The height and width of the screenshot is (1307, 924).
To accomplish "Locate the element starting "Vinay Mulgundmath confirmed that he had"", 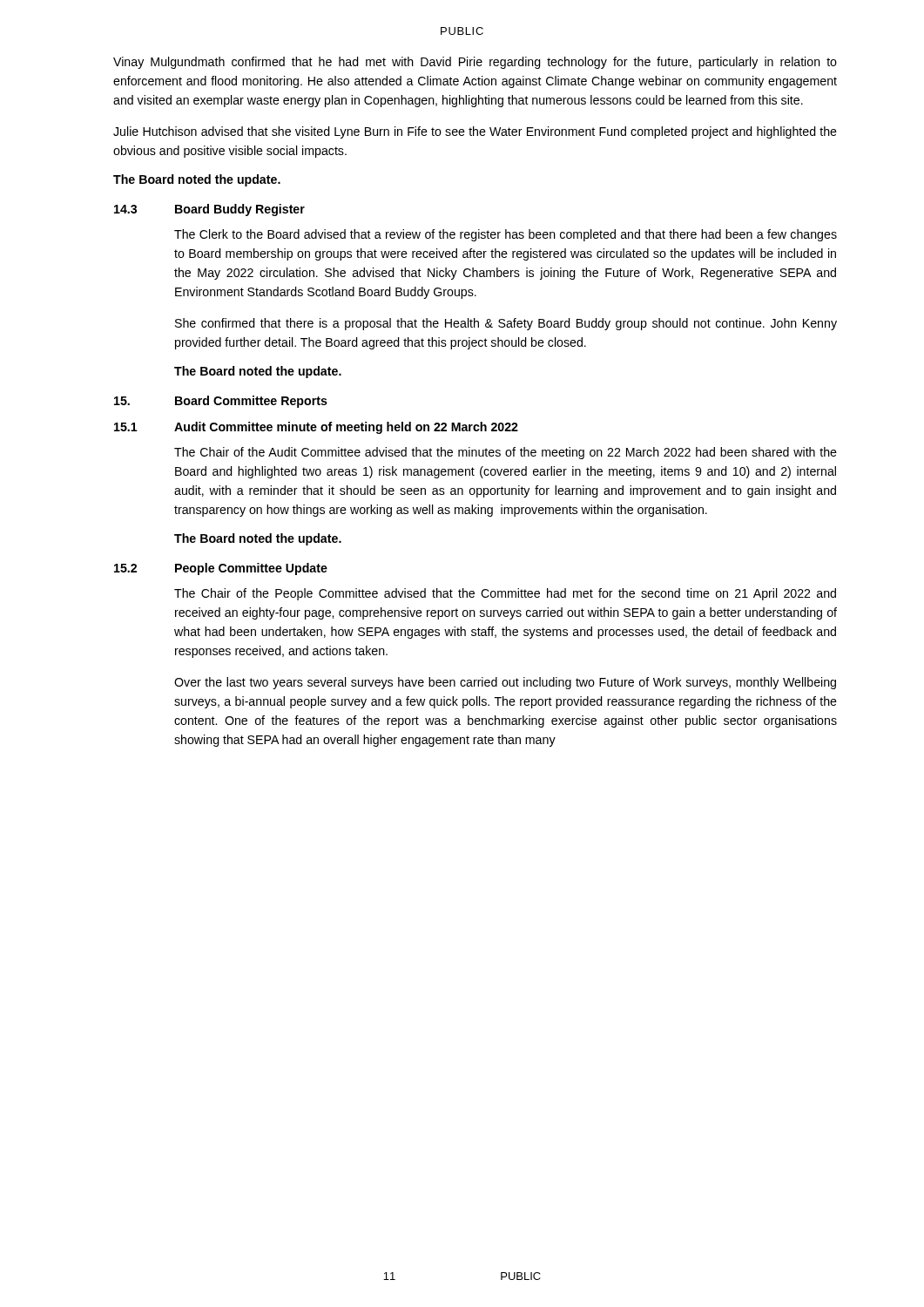I will [475, 81].
